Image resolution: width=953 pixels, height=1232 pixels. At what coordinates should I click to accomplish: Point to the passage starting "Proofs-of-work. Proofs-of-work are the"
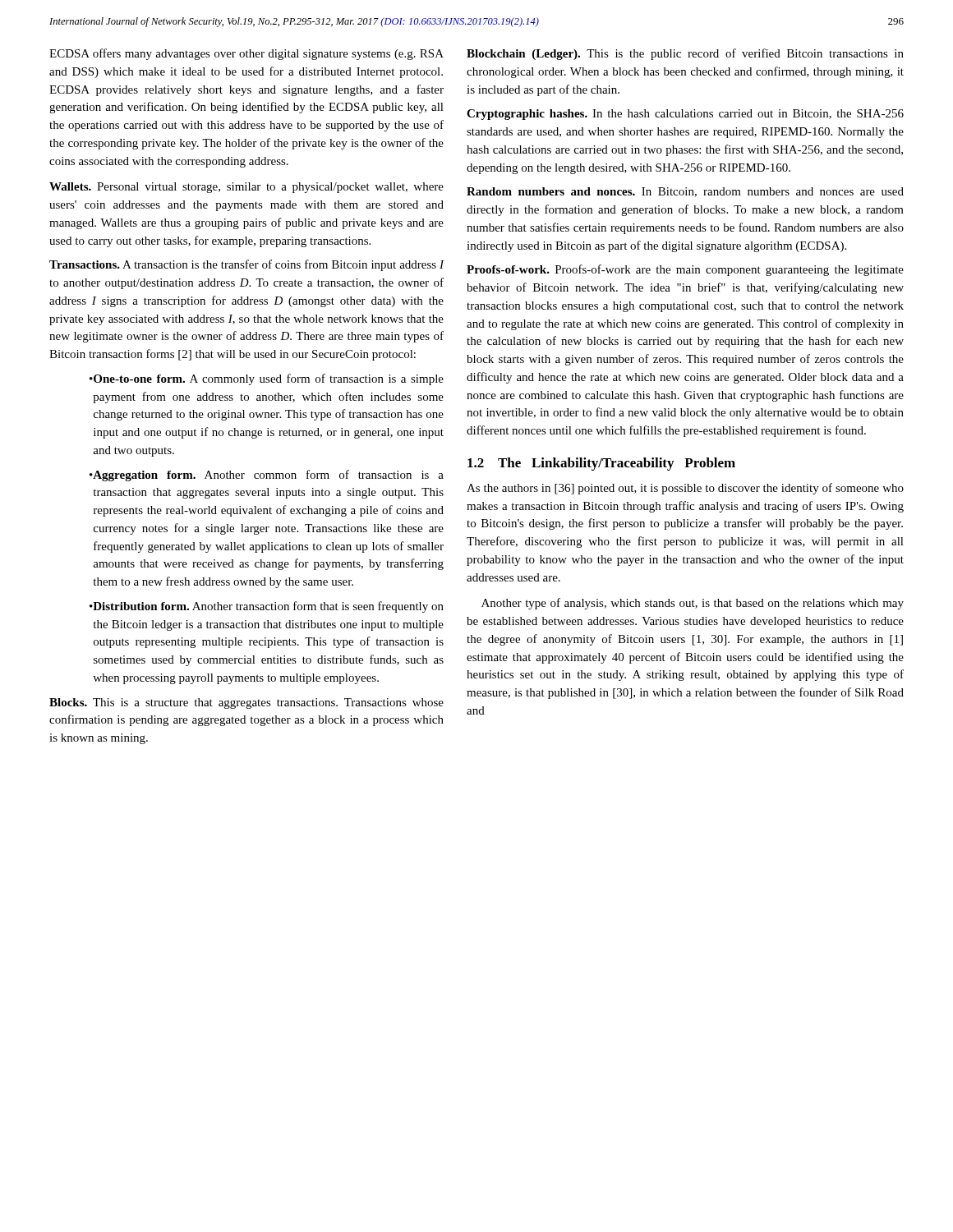685,351
